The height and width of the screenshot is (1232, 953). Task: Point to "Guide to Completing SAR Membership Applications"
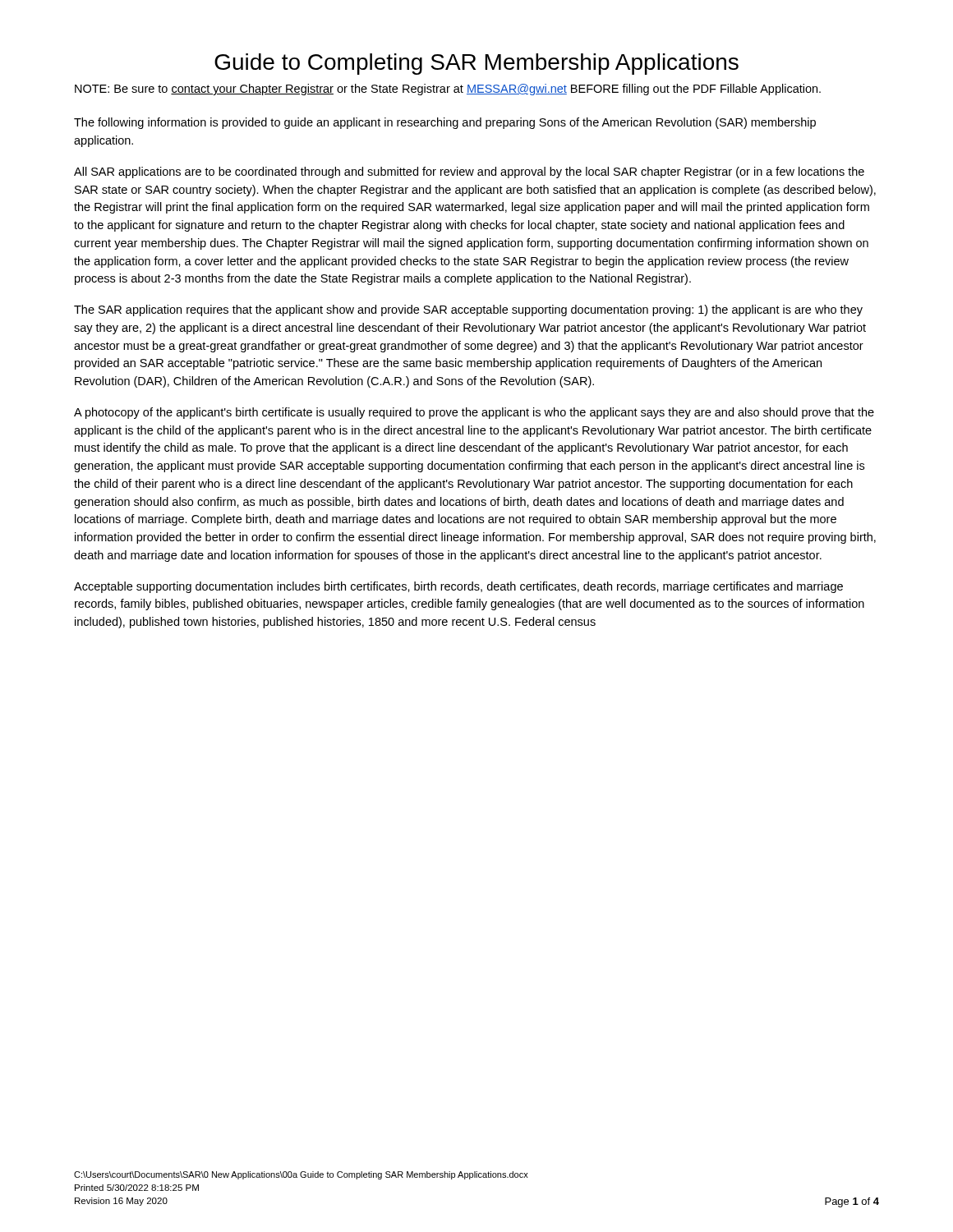(476, 62)
